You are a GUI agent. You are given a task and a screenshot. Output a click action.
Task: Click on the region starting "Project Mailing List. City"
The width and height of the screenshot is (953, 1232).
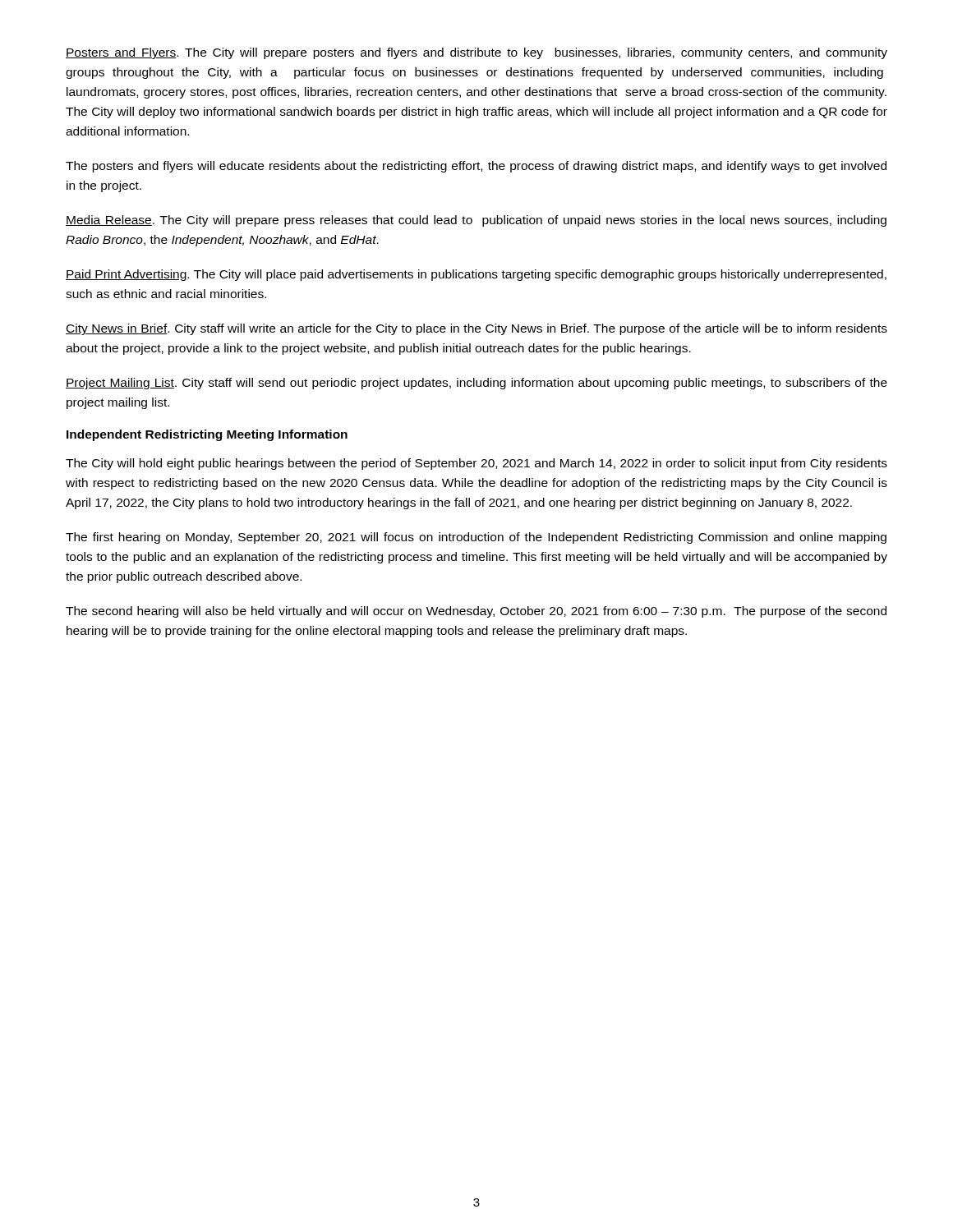point(476,392)
